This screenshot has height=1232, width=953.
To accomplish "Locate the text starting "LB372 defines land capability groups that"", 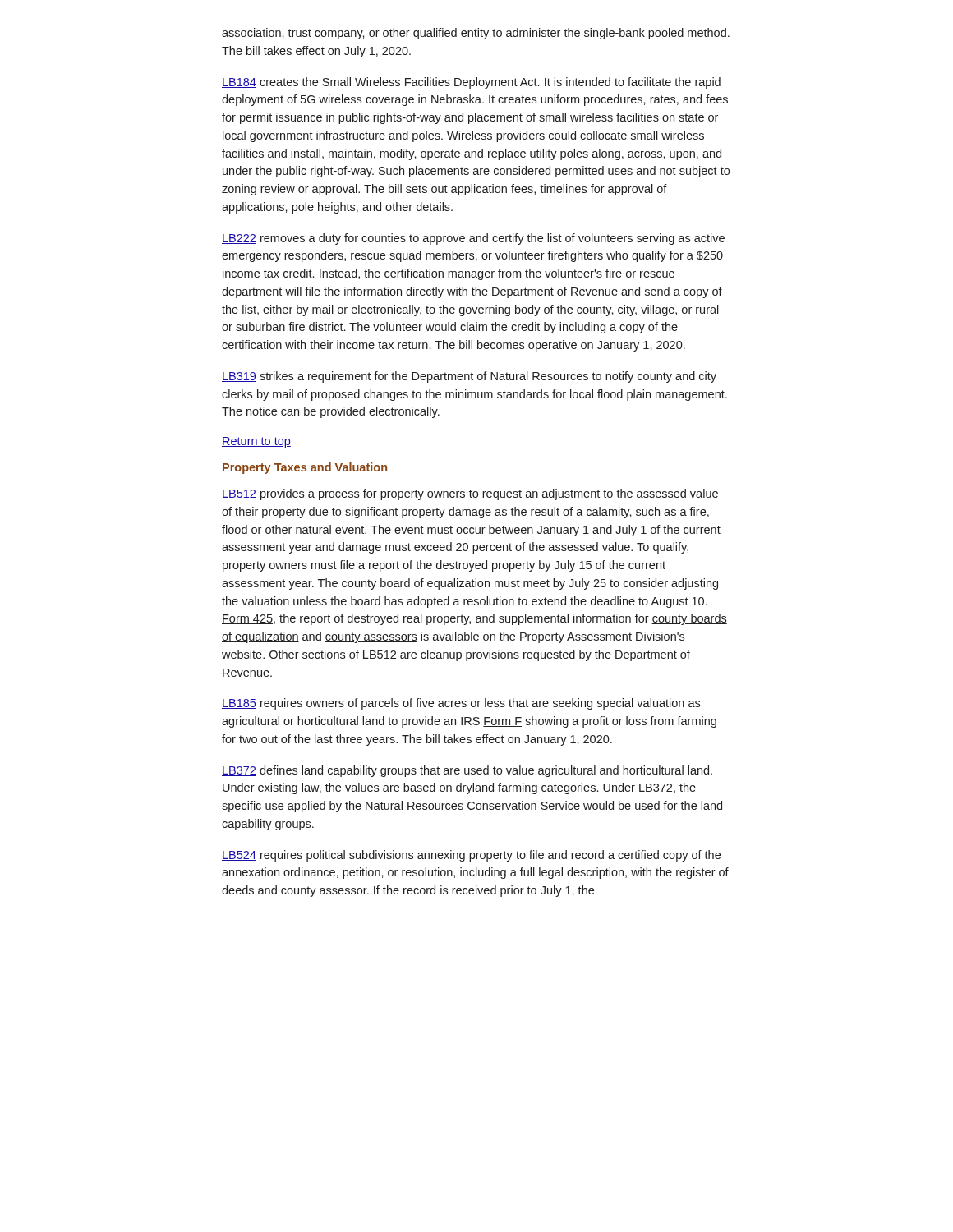I will click(x=472, y=797).
